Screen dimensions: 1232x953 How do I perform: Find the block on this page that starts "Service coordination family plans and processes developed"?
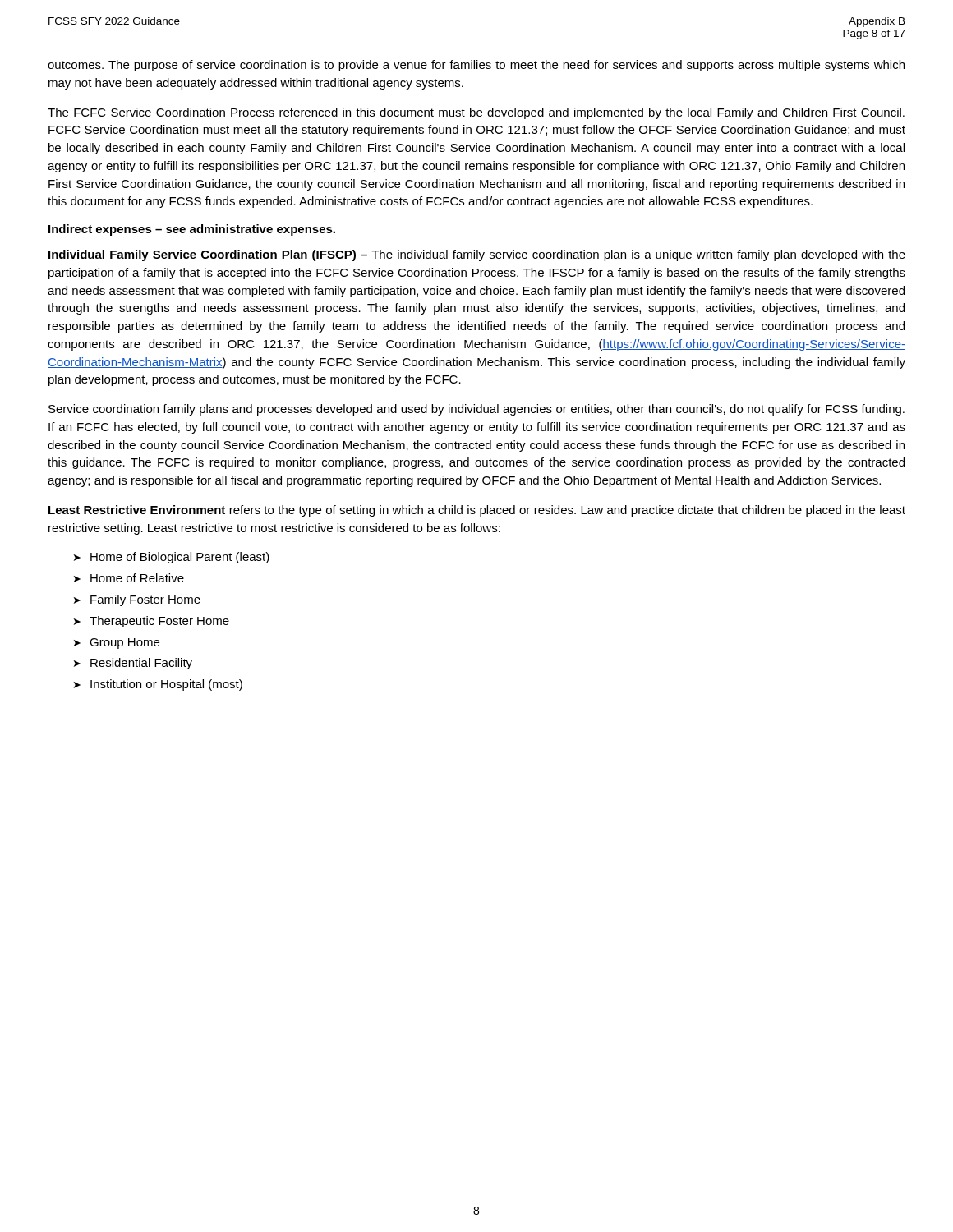click(x=476, y=444)
